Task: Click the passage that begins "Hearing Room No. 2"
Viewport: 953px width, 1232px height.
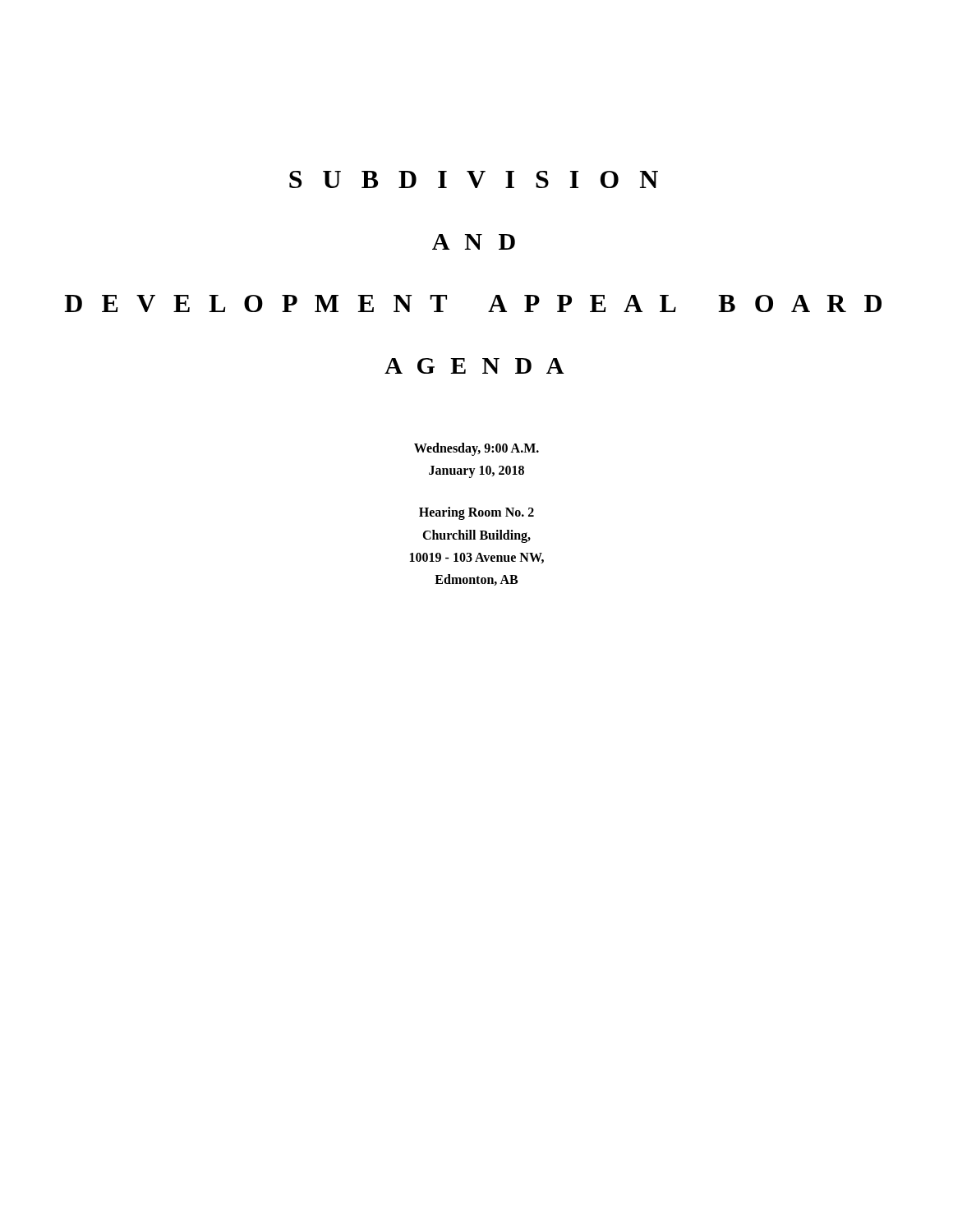Action: (476, 546)
